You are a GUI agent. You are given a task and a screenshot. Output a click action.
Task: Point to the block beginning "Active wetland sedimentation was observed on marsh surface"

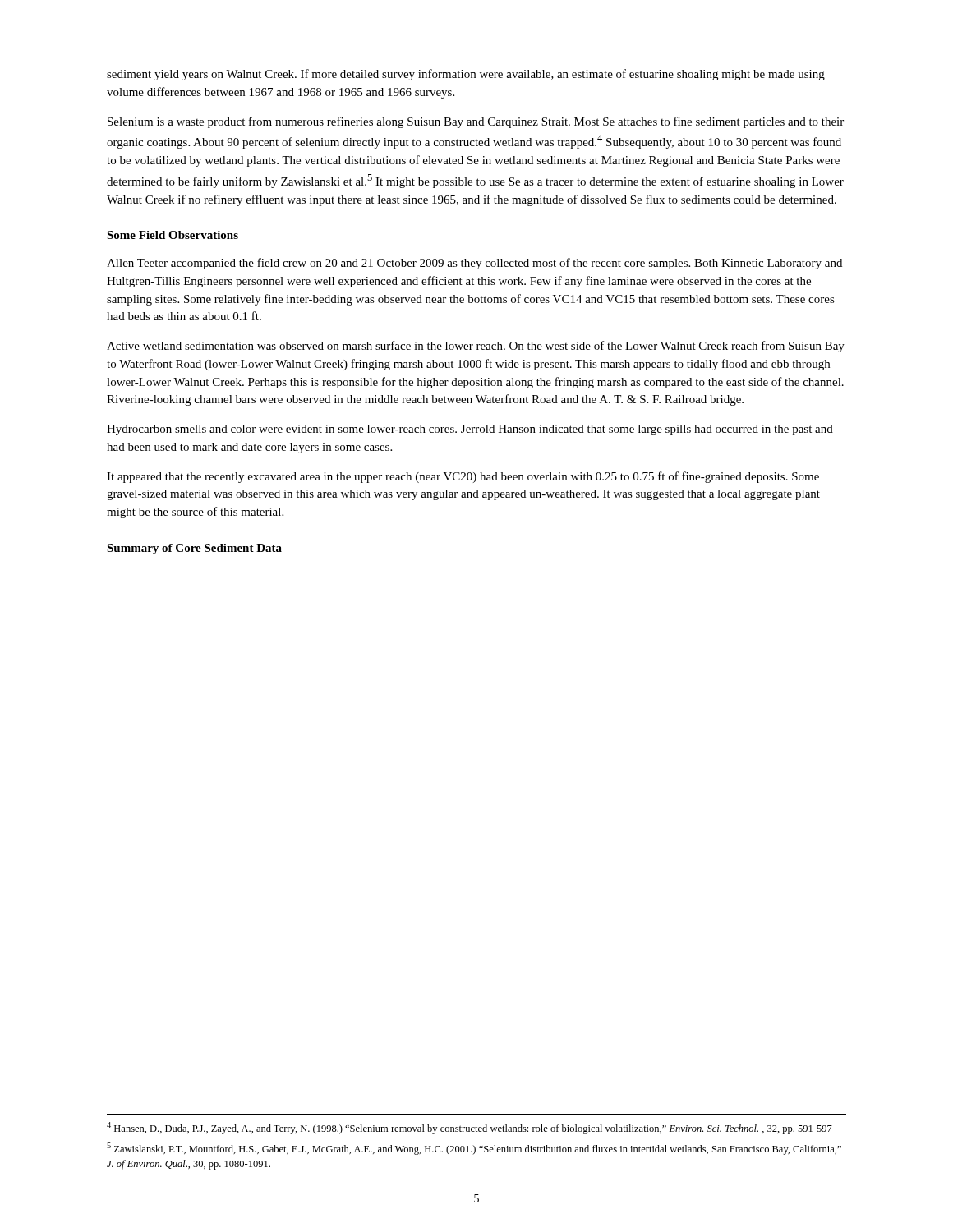(x=476, y=373)
